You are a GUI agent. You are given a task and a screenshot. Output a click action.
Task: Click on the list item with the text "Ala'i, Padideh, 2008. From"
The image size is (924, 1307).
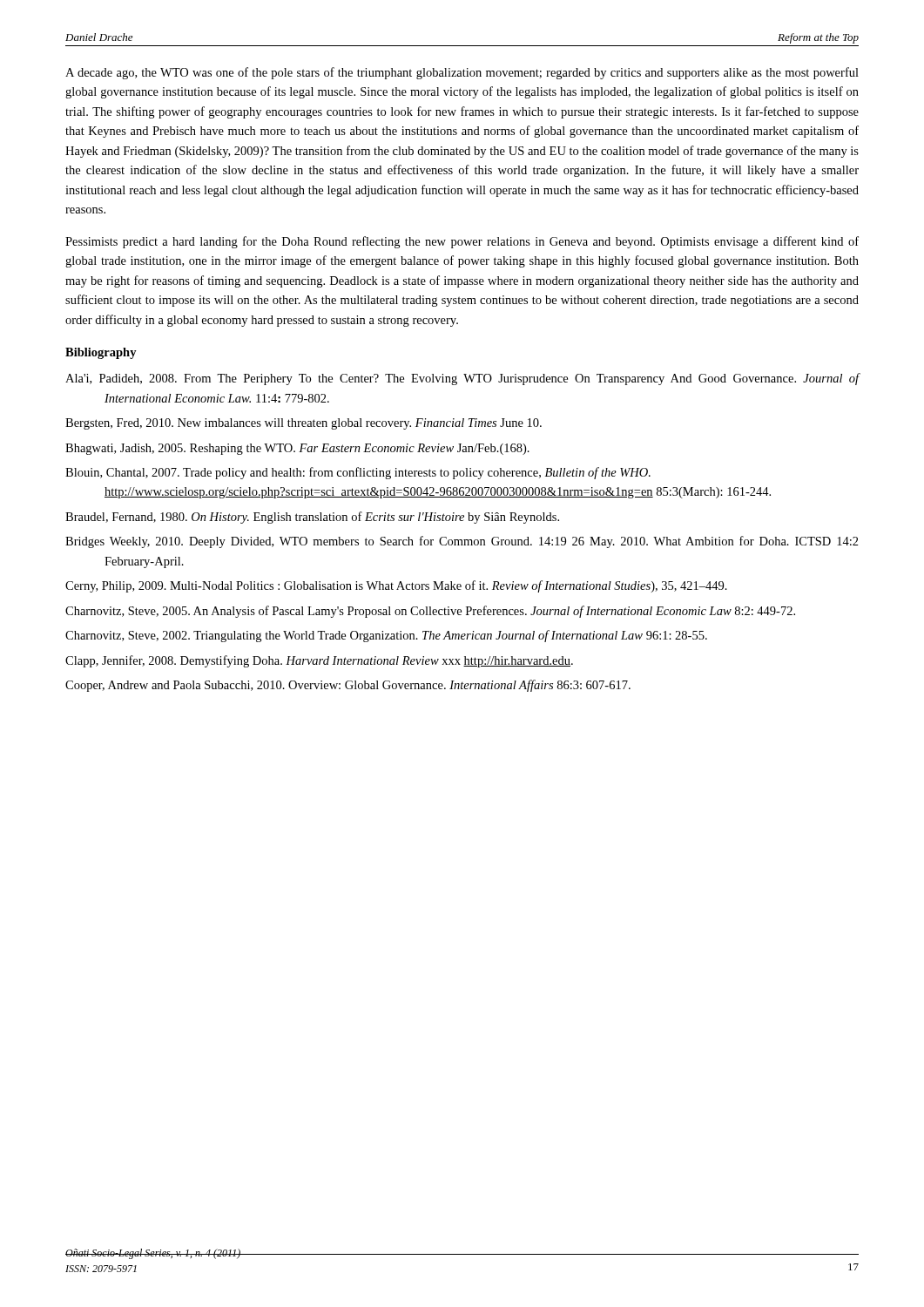click(462, 388)
